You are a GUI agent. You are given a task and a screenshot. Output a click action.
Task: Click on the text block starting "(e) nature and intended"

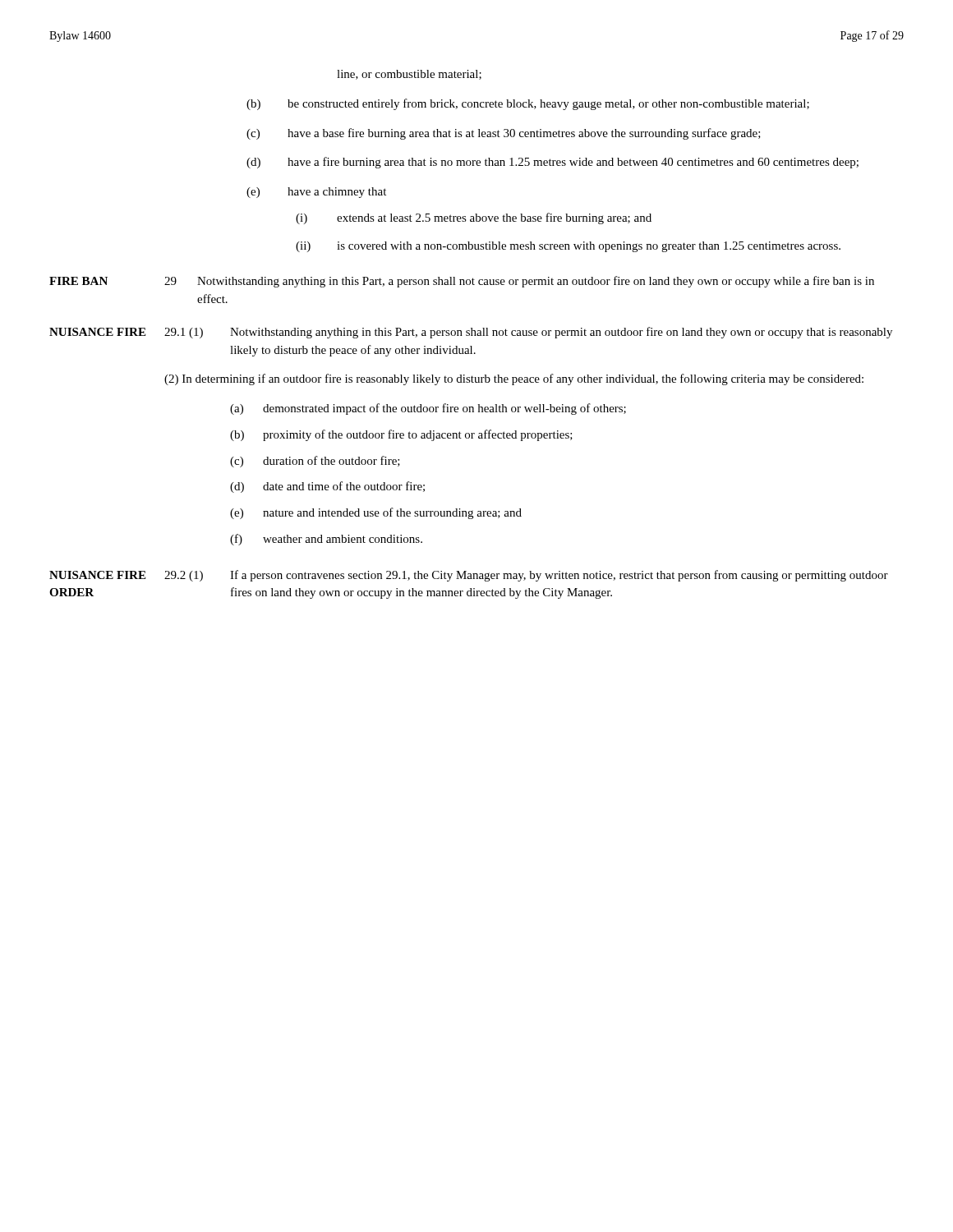click(376, 513)
